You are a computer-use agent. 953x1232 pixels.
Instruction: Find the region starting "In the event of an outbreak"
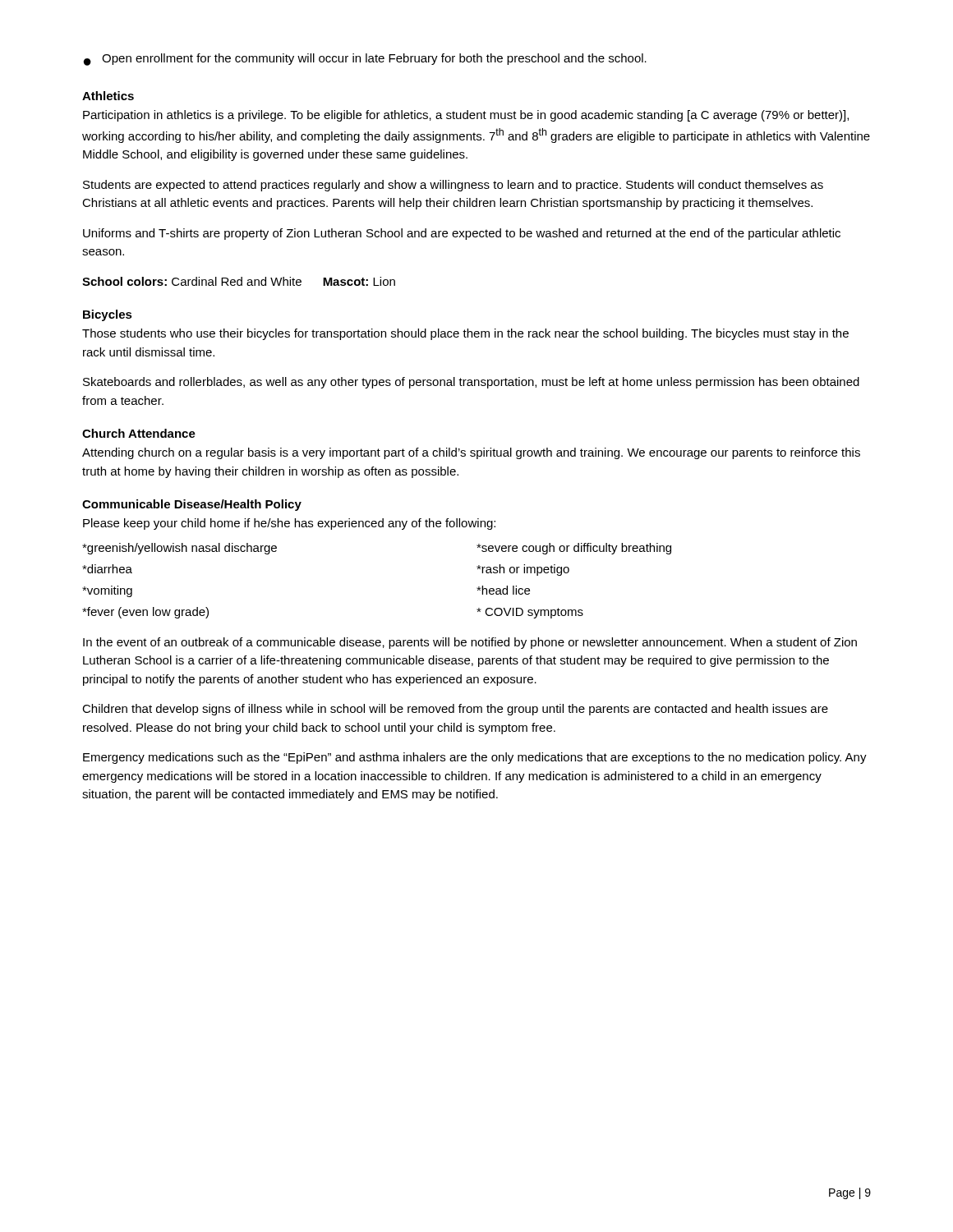pos(470,660)
